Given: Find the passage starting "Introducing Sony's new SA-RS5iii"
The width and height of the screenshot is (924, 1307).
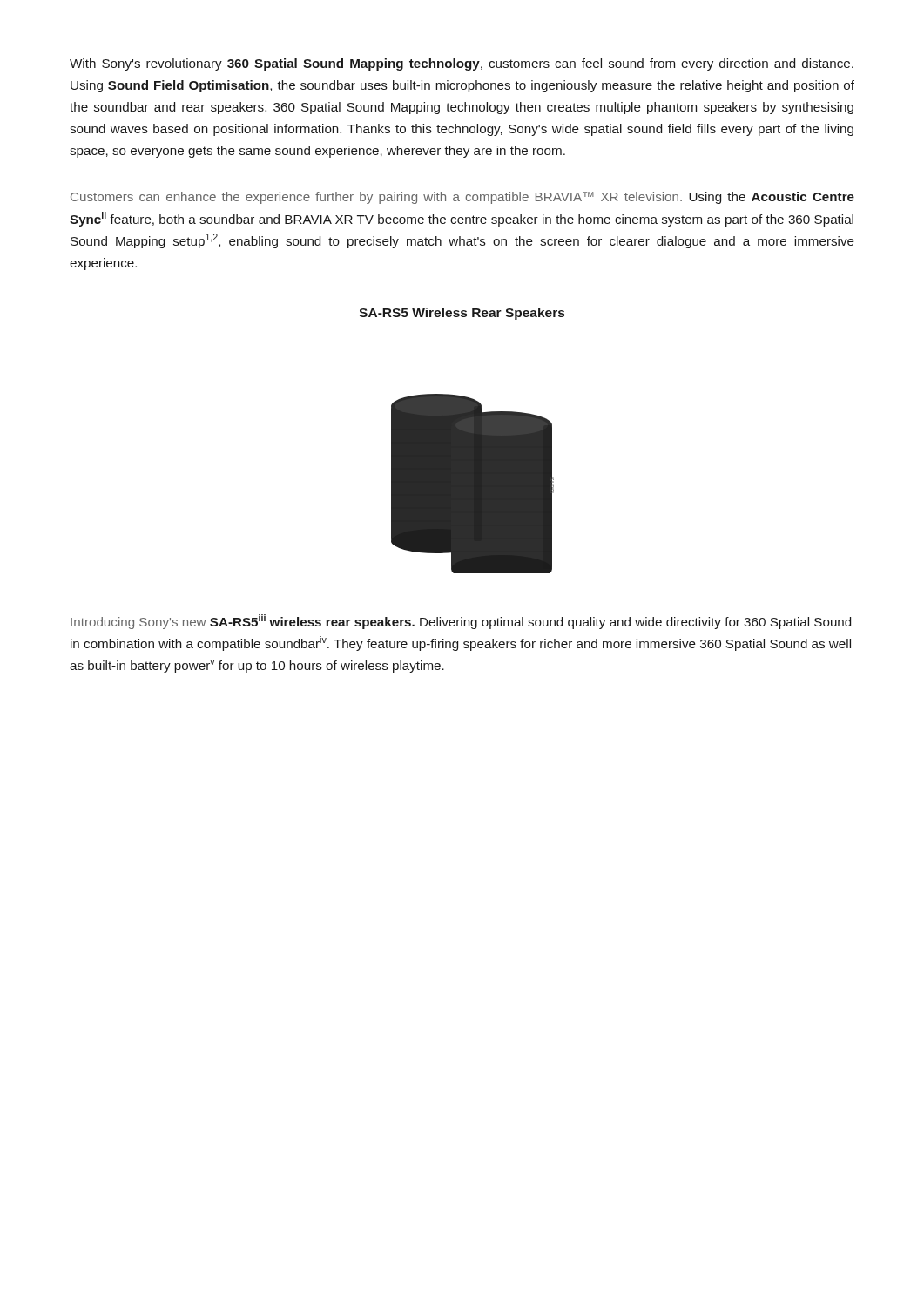Looking at the screenshot, I should (x=461, y=643).
